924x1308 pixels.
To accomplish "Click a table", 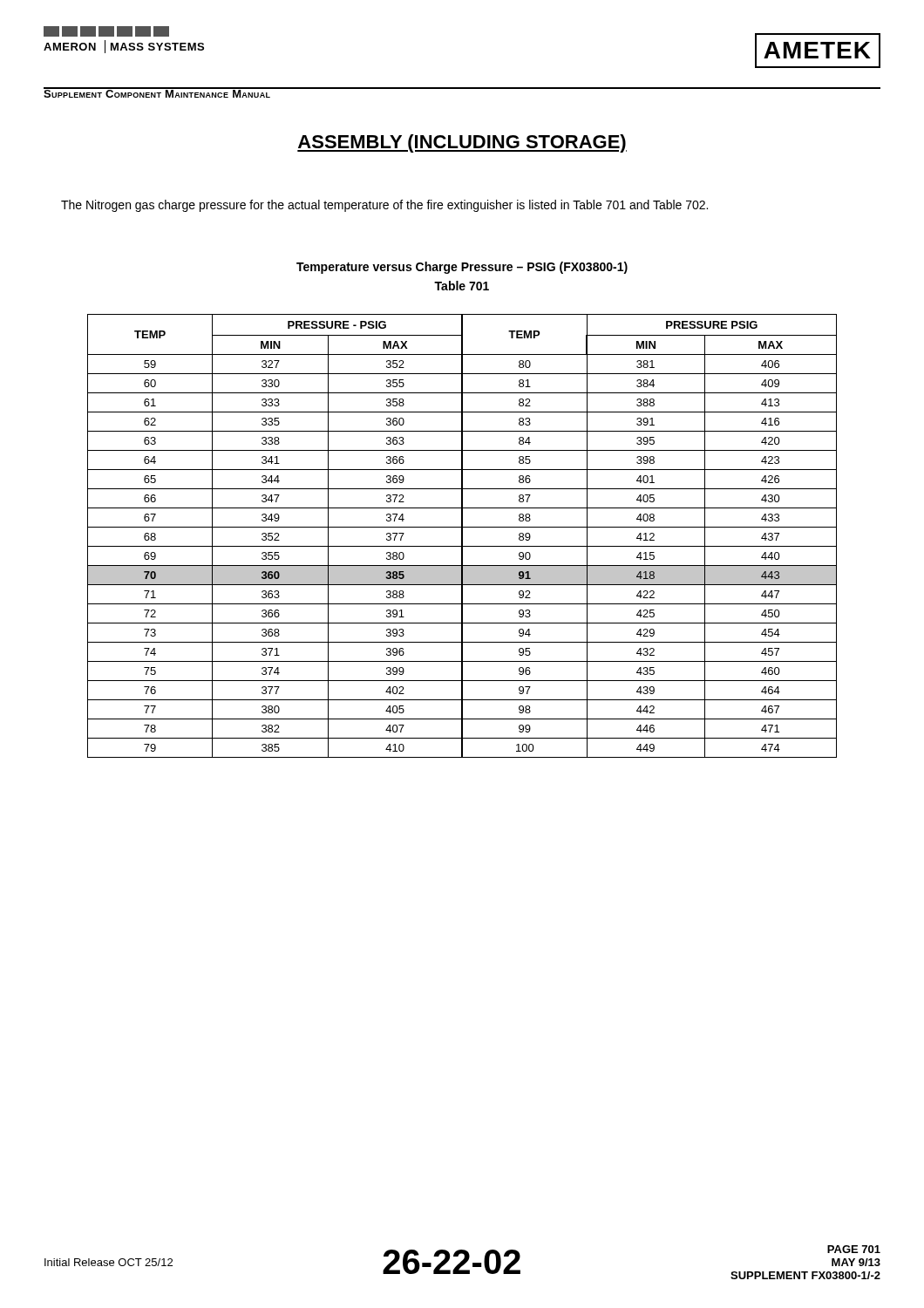I will click(462, 536).
